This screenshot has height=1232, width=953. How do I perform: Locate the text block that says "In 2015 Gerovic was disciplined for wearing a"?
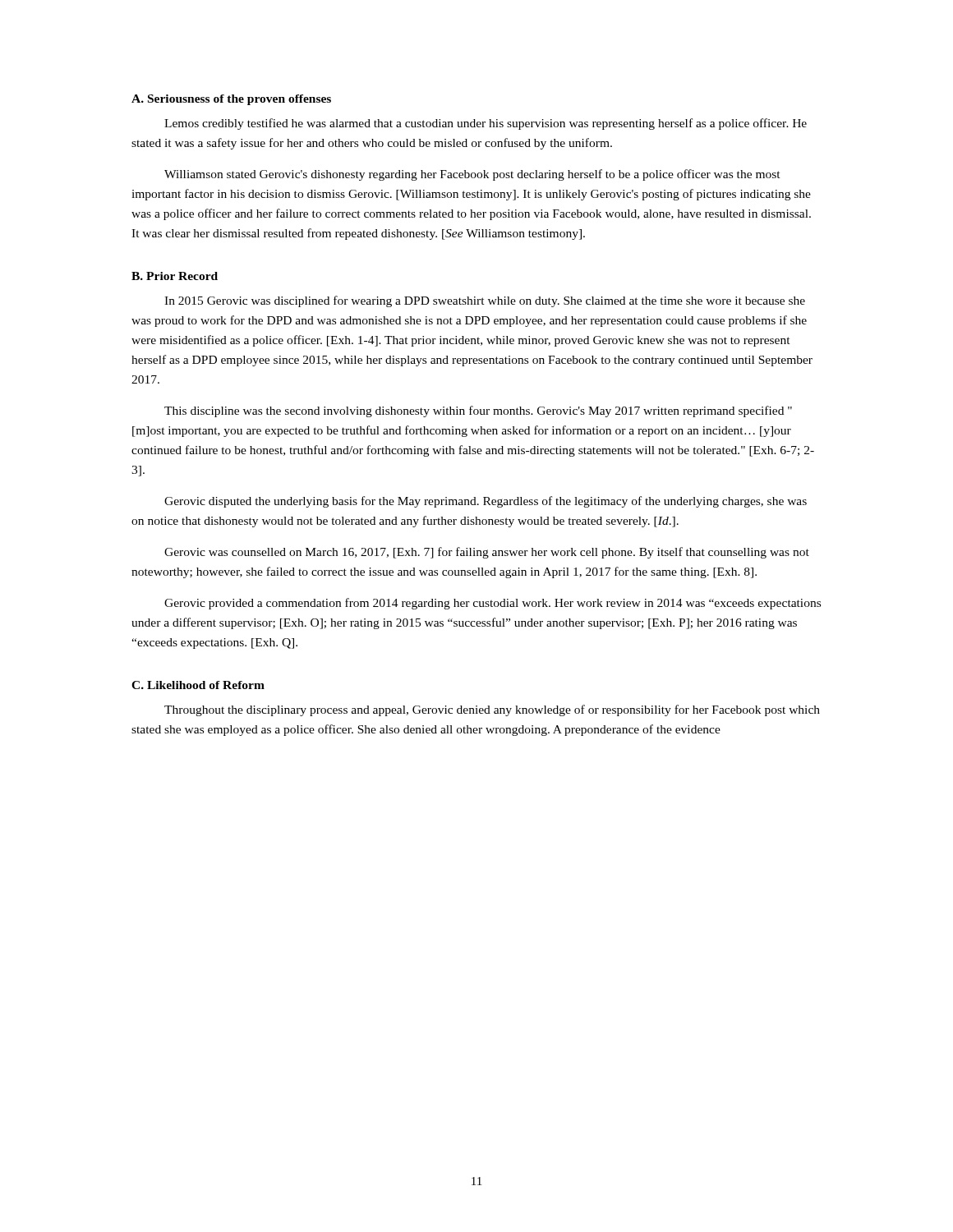[x=472, y=340]
